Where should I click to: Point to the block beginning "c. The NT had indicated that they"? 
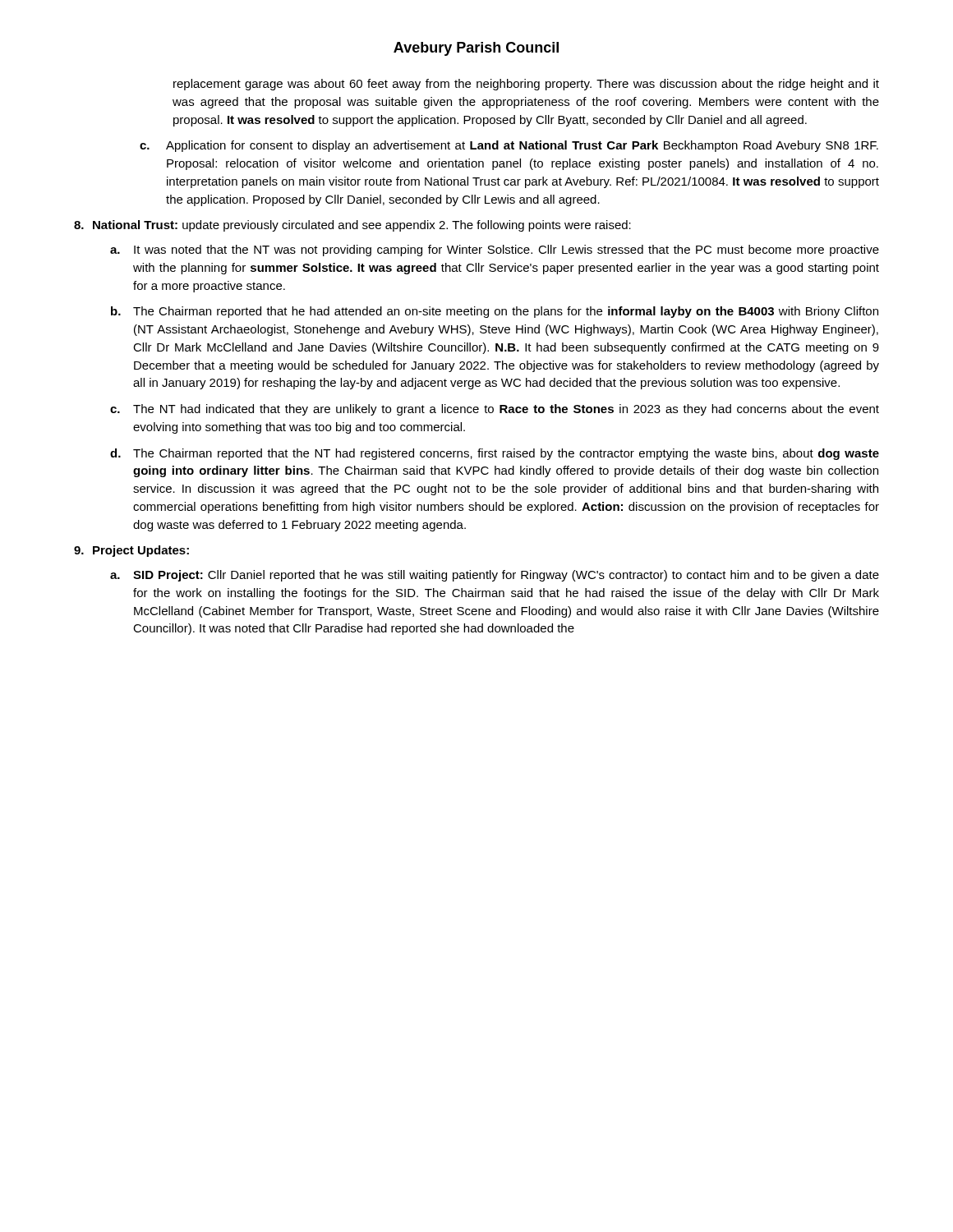click(495, 418)
